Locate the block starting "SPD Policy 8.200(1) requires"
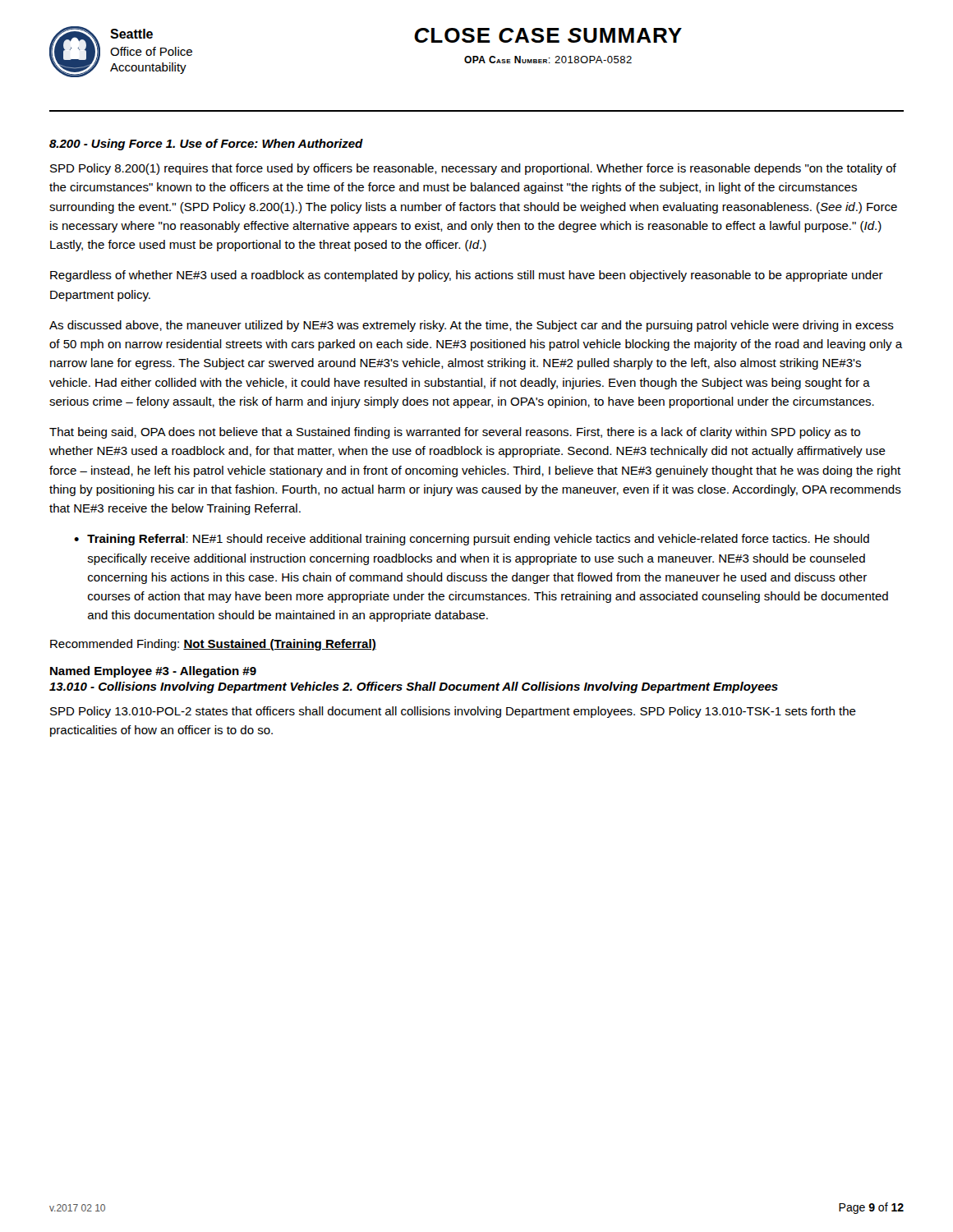The image size is (953, 1232). [x=473, y=206]
